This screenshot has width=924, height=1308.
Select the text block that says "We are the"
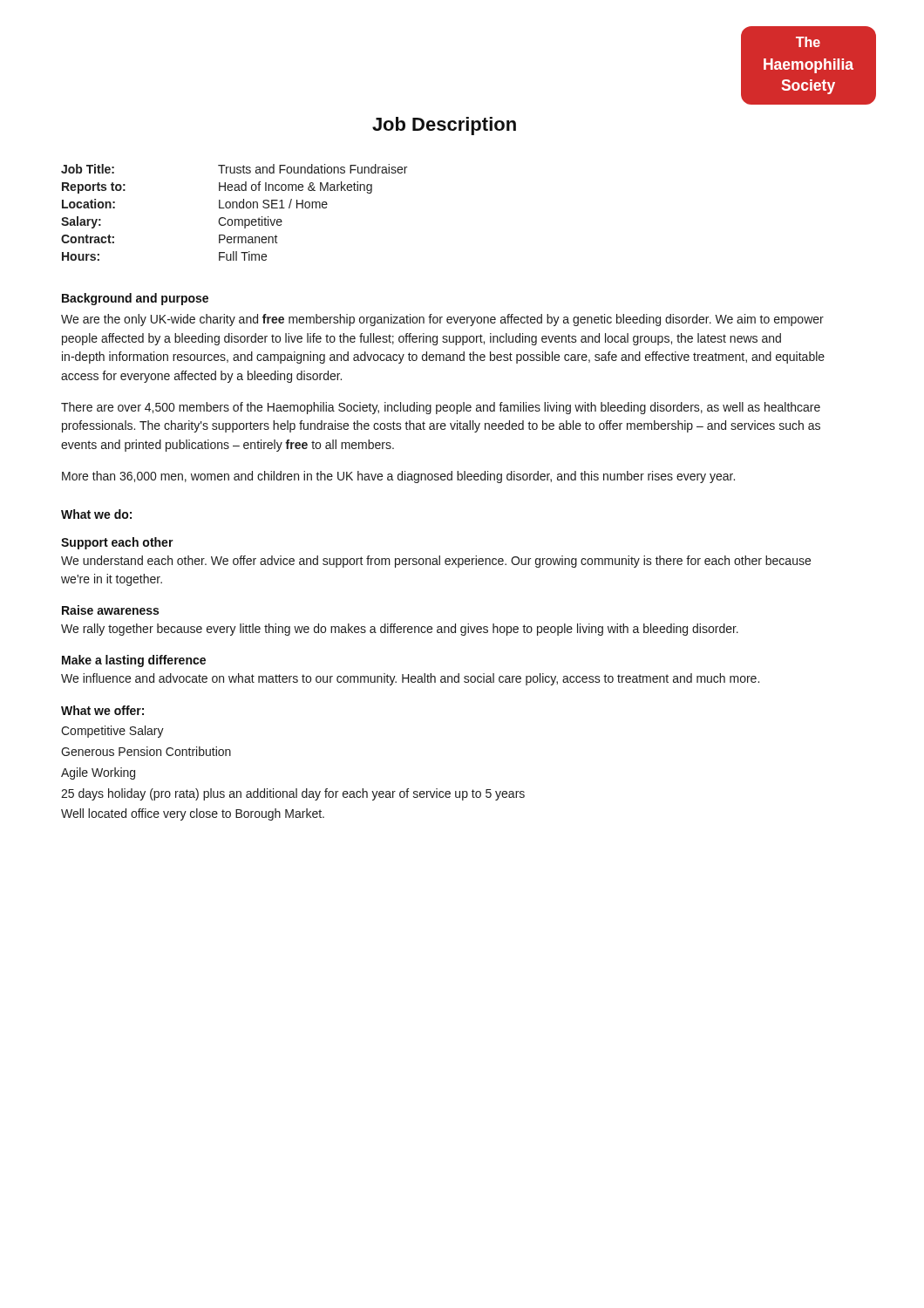(x=443, y=348)
